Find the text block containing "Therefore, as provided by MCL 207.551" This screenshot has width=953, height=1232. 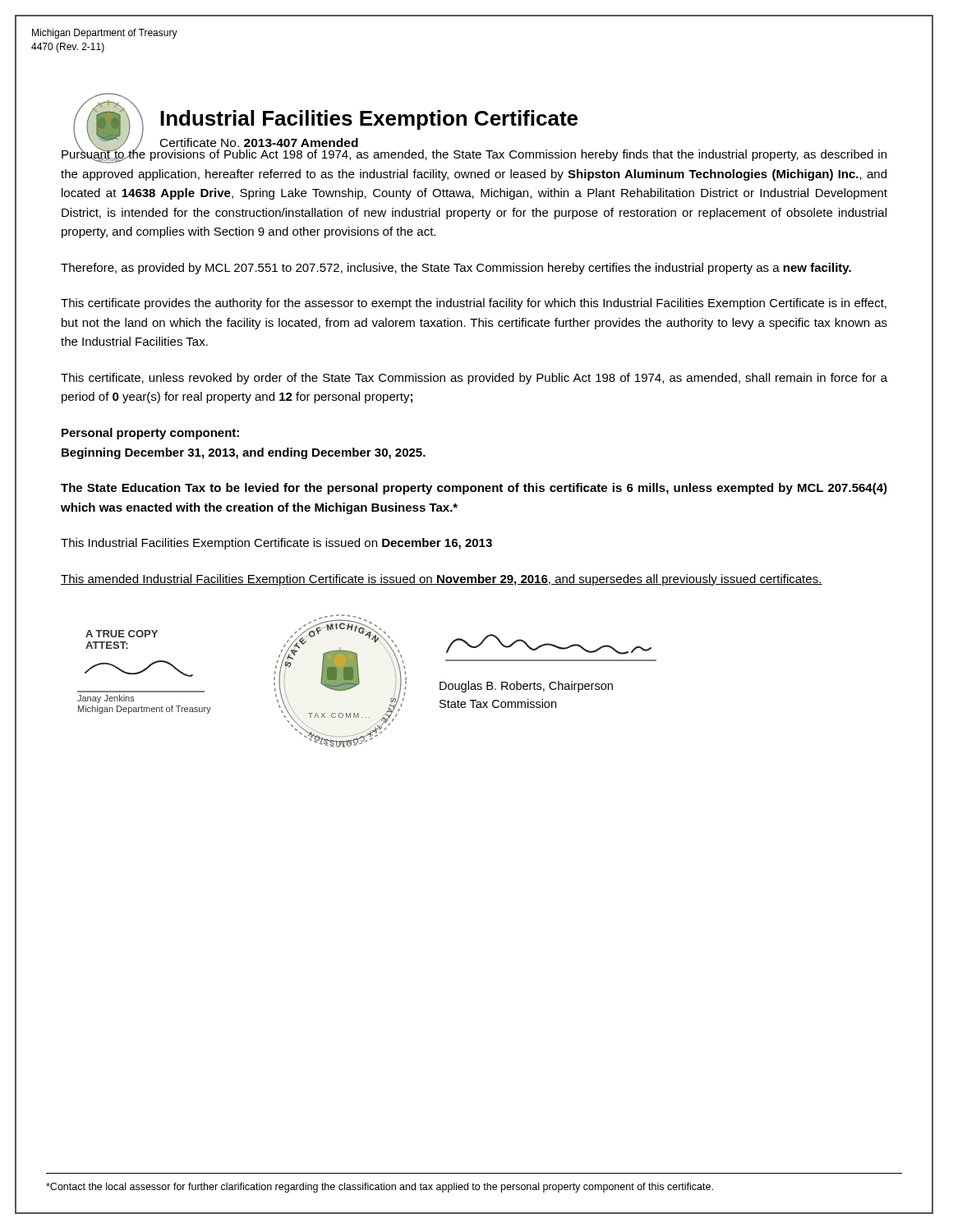[456, 267]
